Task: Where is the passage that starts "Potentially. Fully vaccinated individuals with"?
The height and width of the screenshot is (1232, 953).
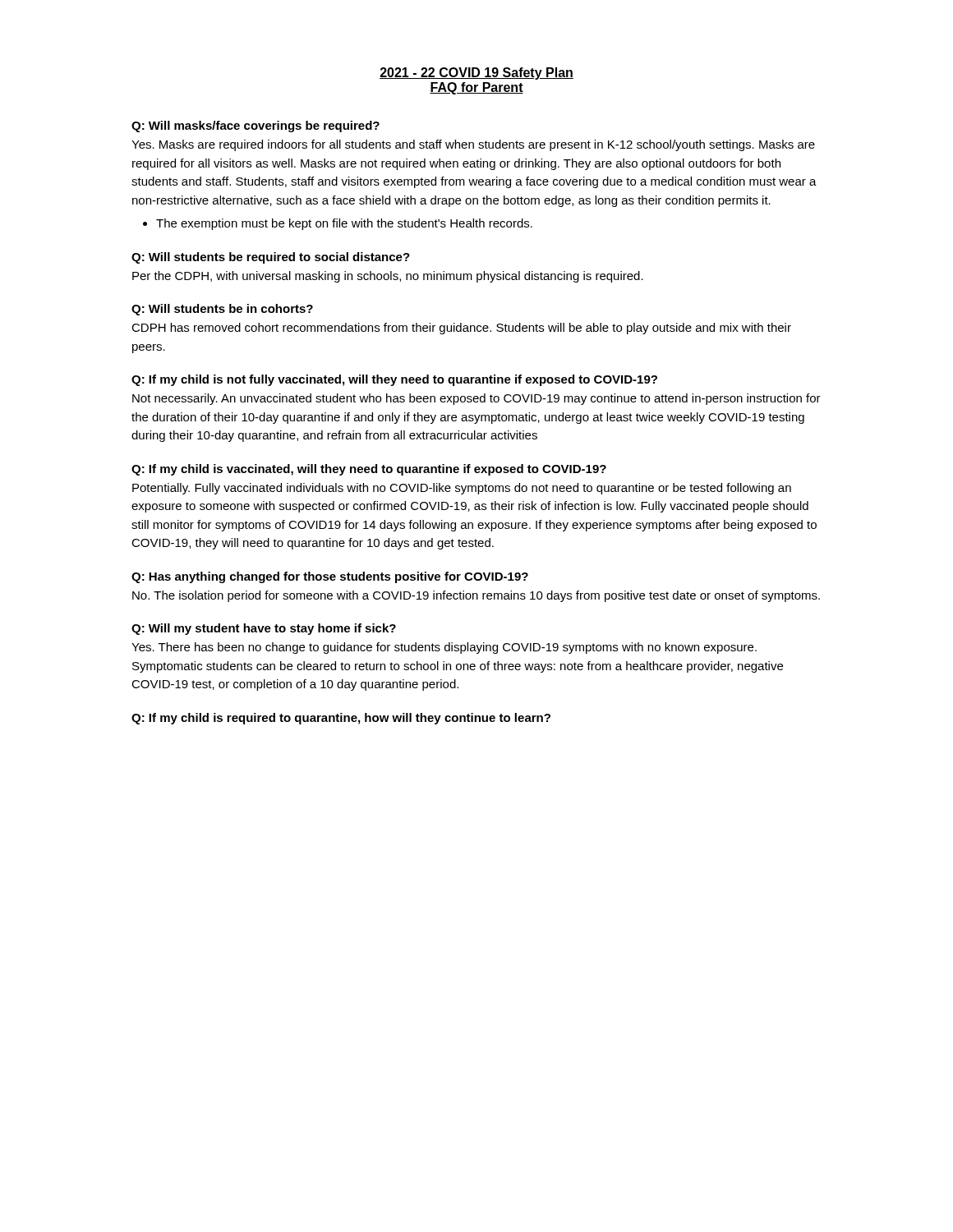Action: click(x=474, y=515)
